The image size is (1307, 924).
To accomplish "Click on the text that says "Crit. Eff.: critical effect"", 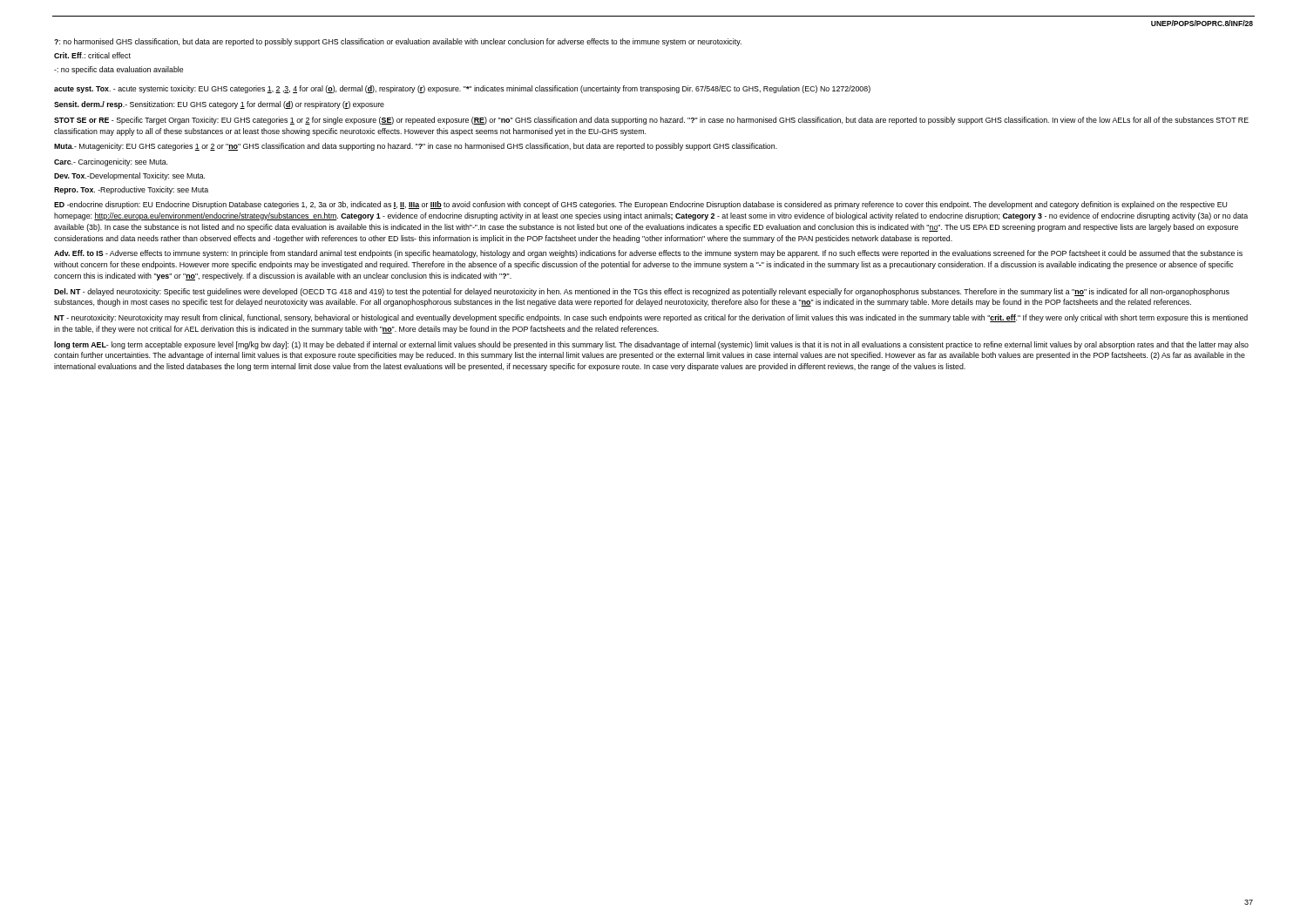I will pyautogui.click(x=92, y=56).
